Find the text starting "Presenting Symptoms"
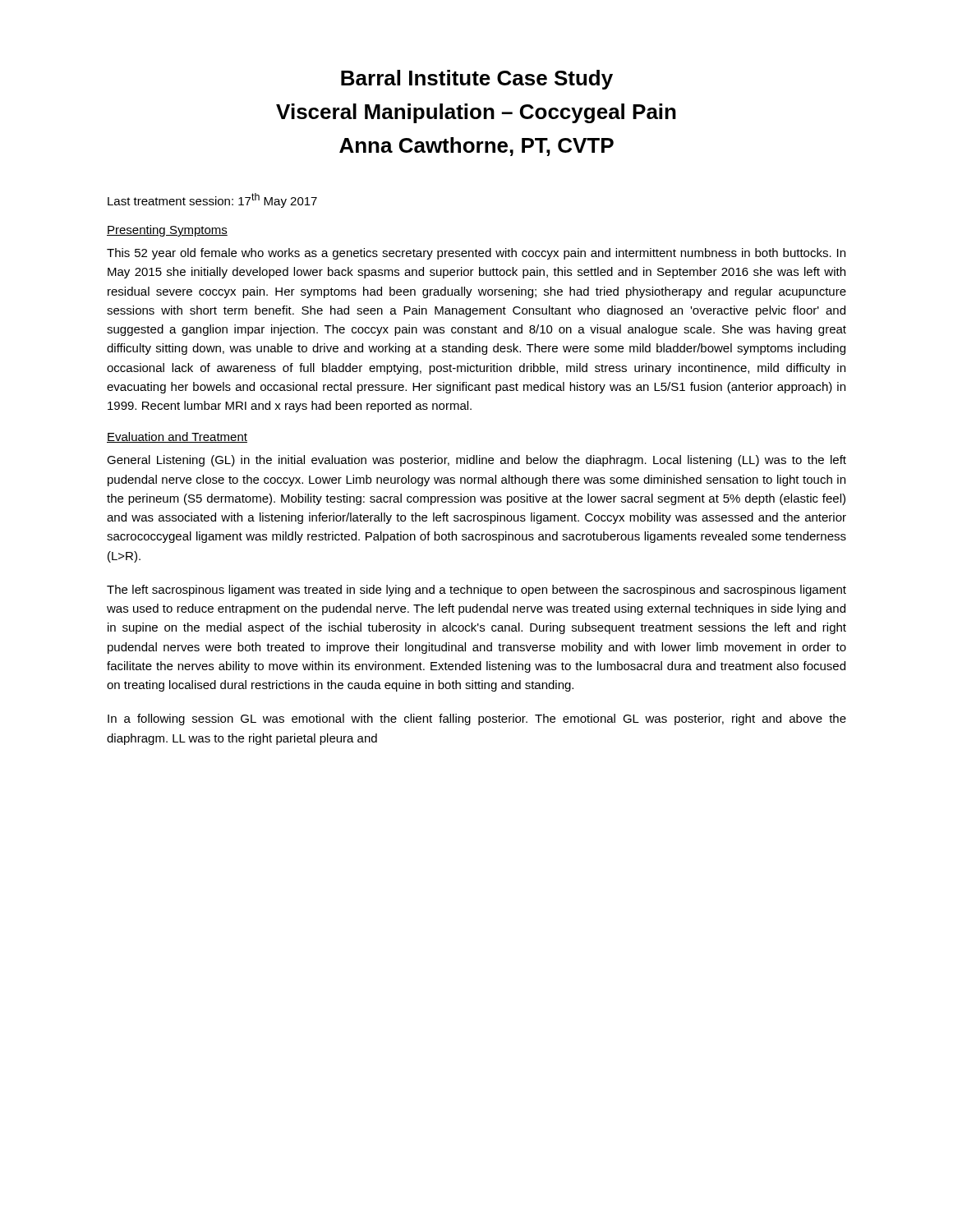This screenshot has height=1232, width=953. coord(167,230)
